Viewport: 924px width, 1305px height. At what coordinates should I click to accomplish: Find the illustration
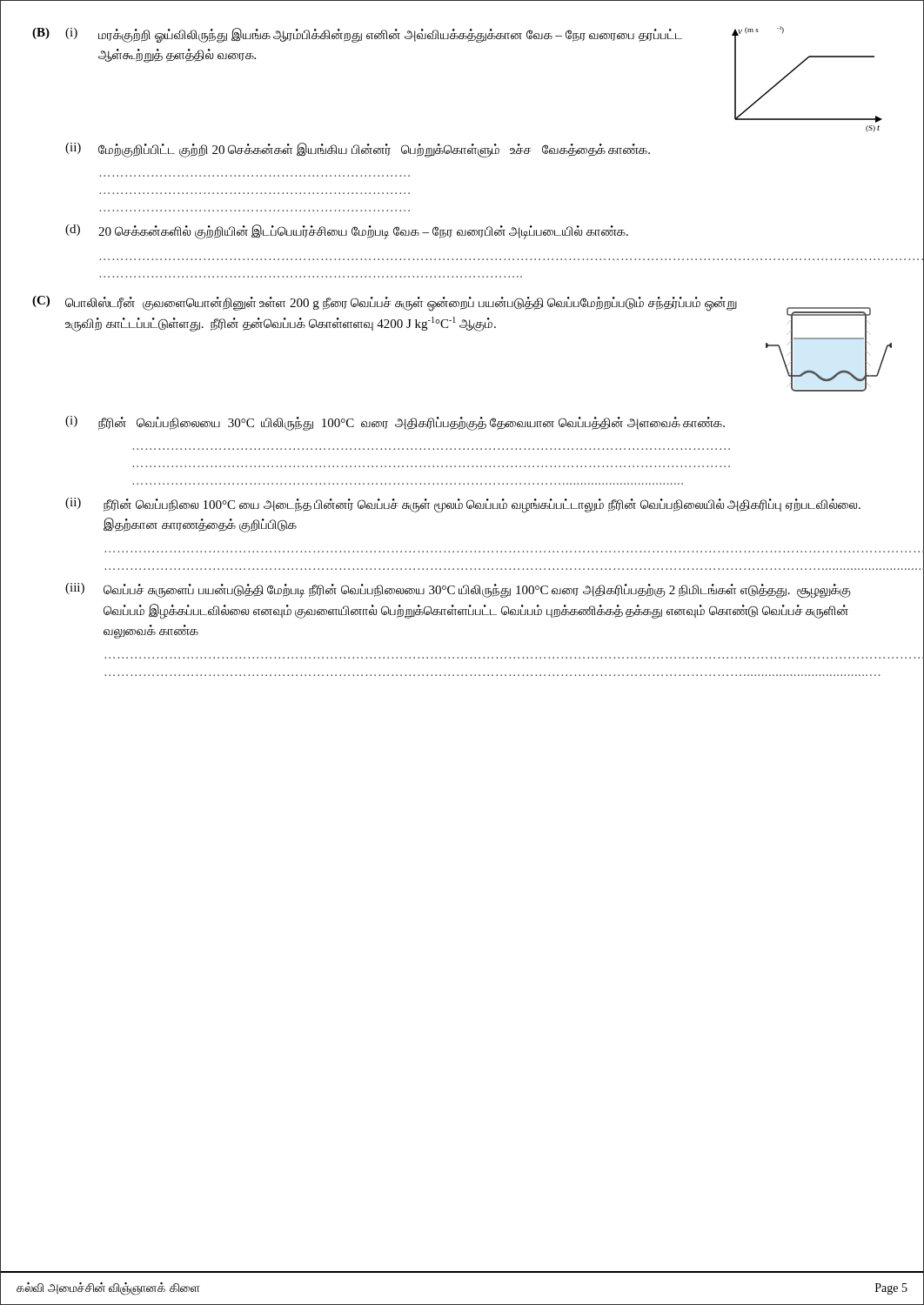pos(829,351)
